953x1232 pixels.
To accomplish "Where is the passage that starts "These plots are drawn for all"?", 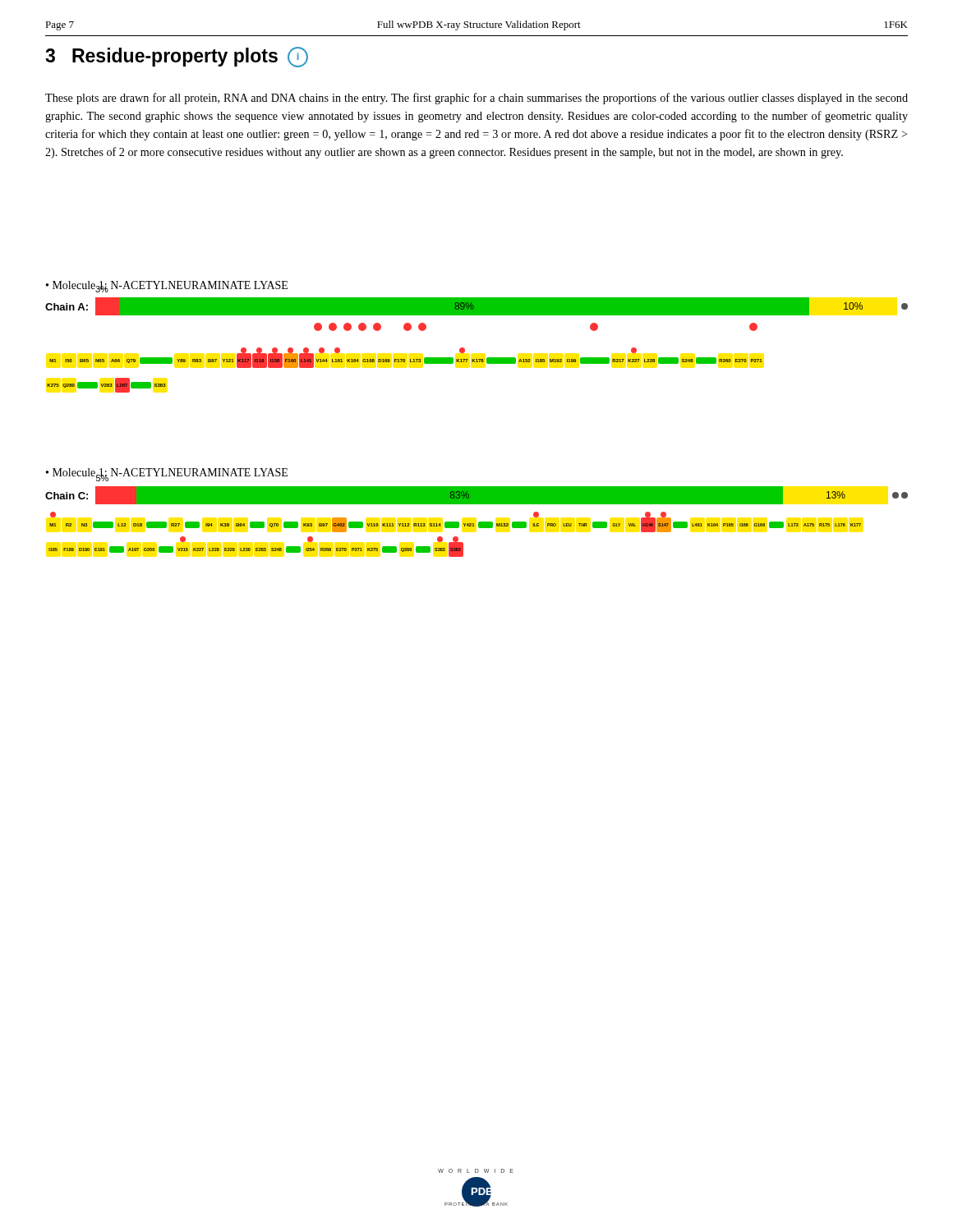I will click(x=476, y=125).
